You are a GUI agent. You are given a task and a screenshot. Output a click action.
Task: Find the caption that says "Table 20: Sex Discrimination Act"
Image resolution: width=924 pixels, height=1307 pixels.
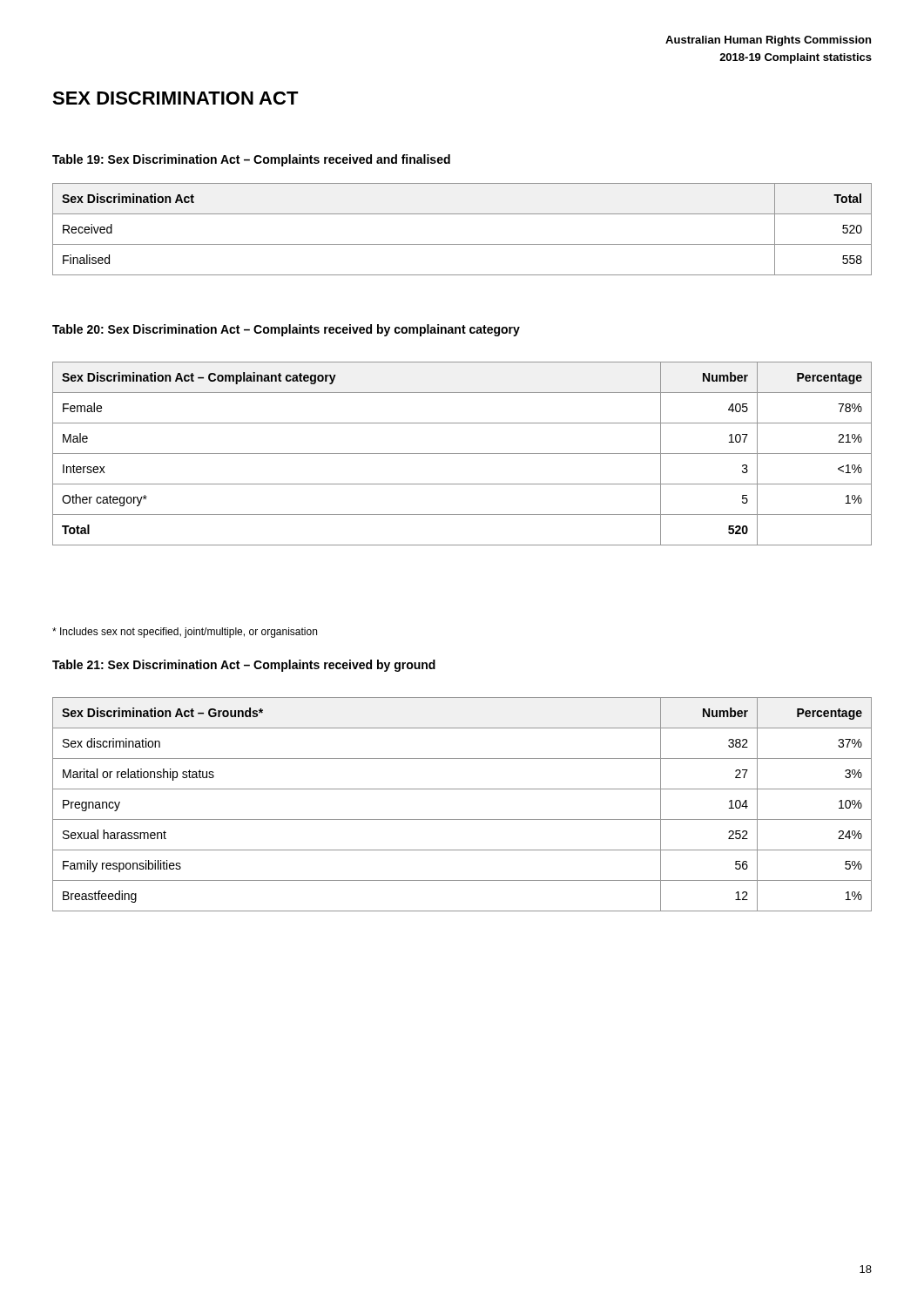462,329
